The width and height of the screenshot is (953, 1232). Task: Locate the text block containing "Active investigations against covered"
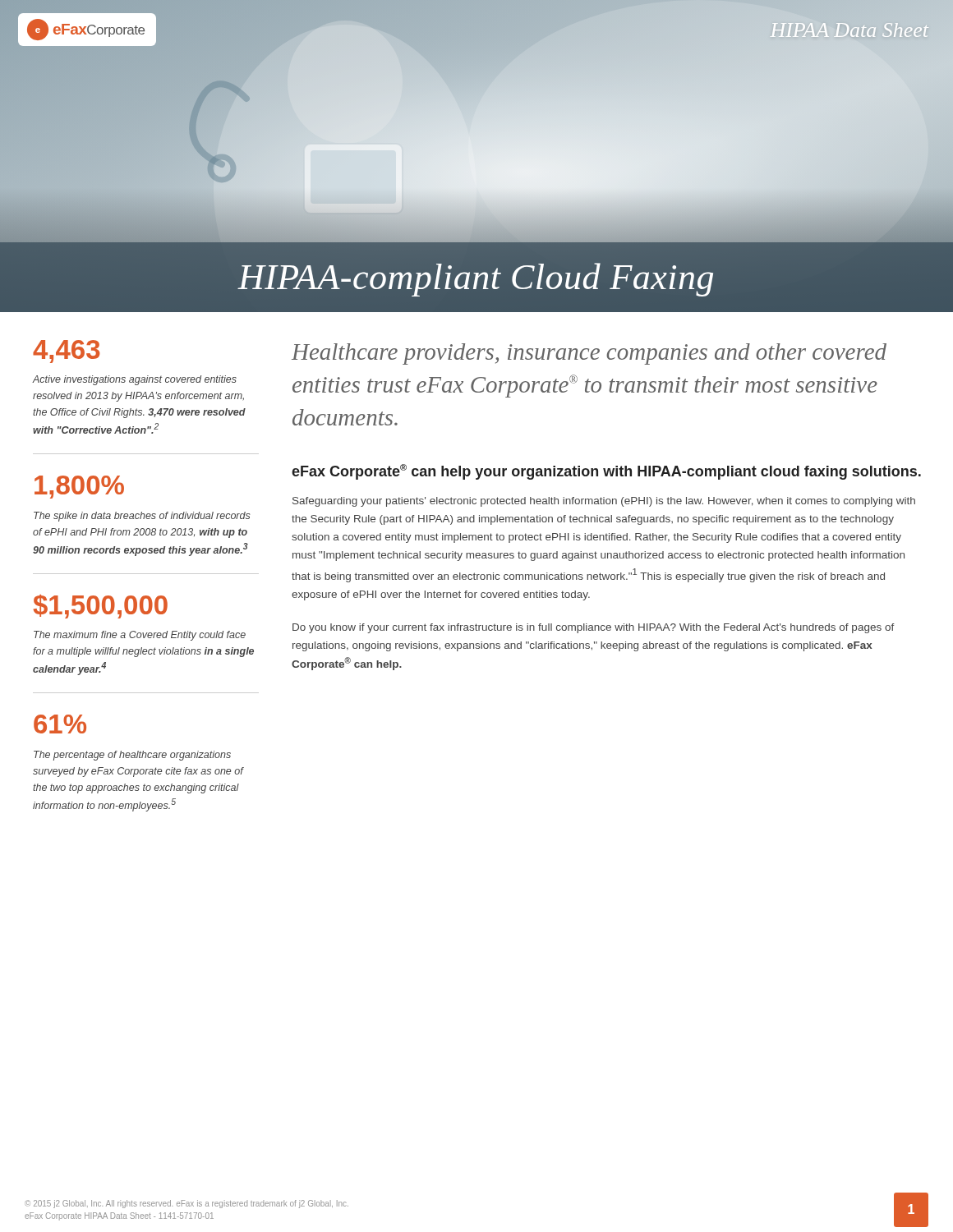tap(139, 405)
